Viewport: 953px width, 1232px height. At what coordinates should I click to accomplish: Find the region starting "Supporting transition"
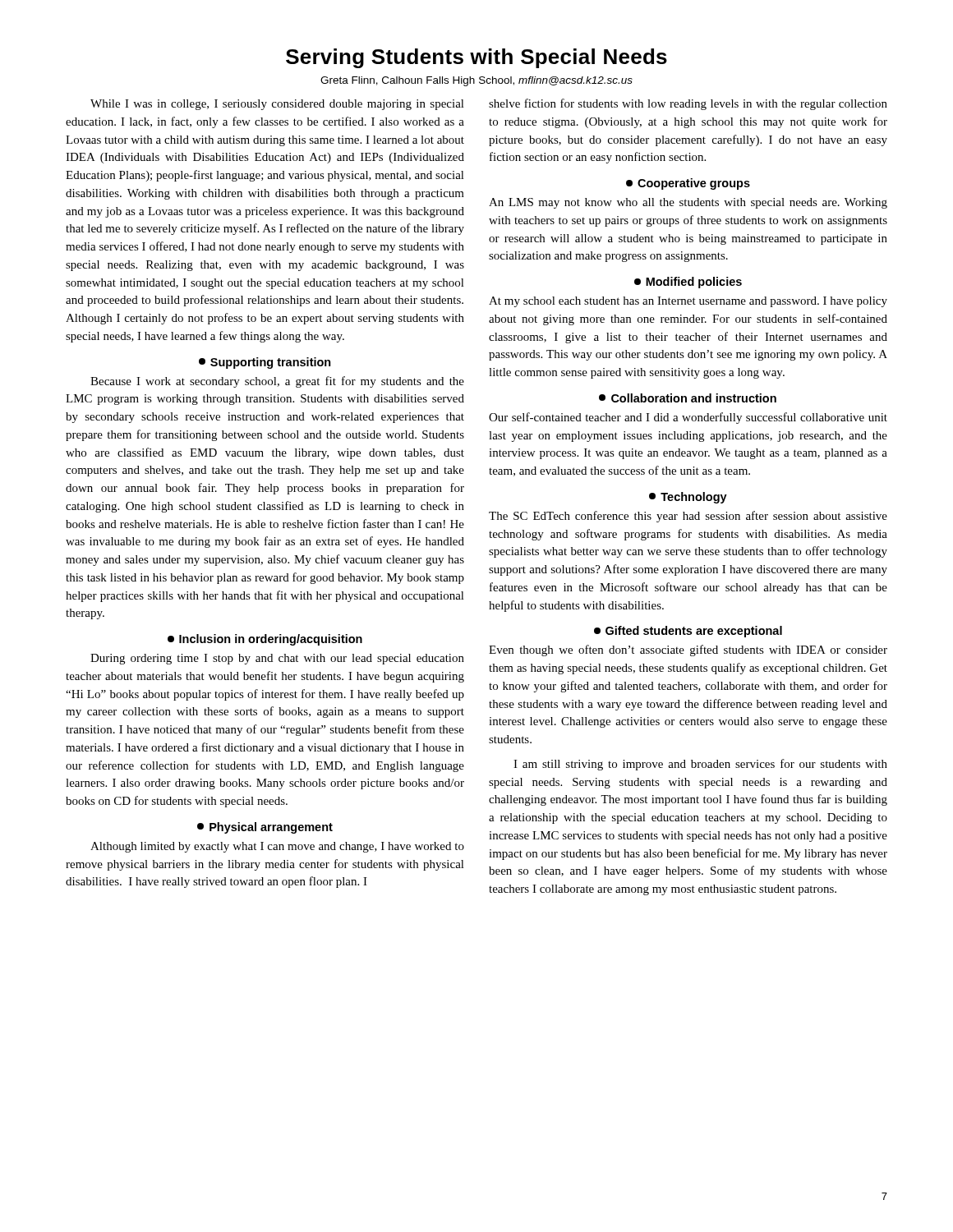(265, 362)
